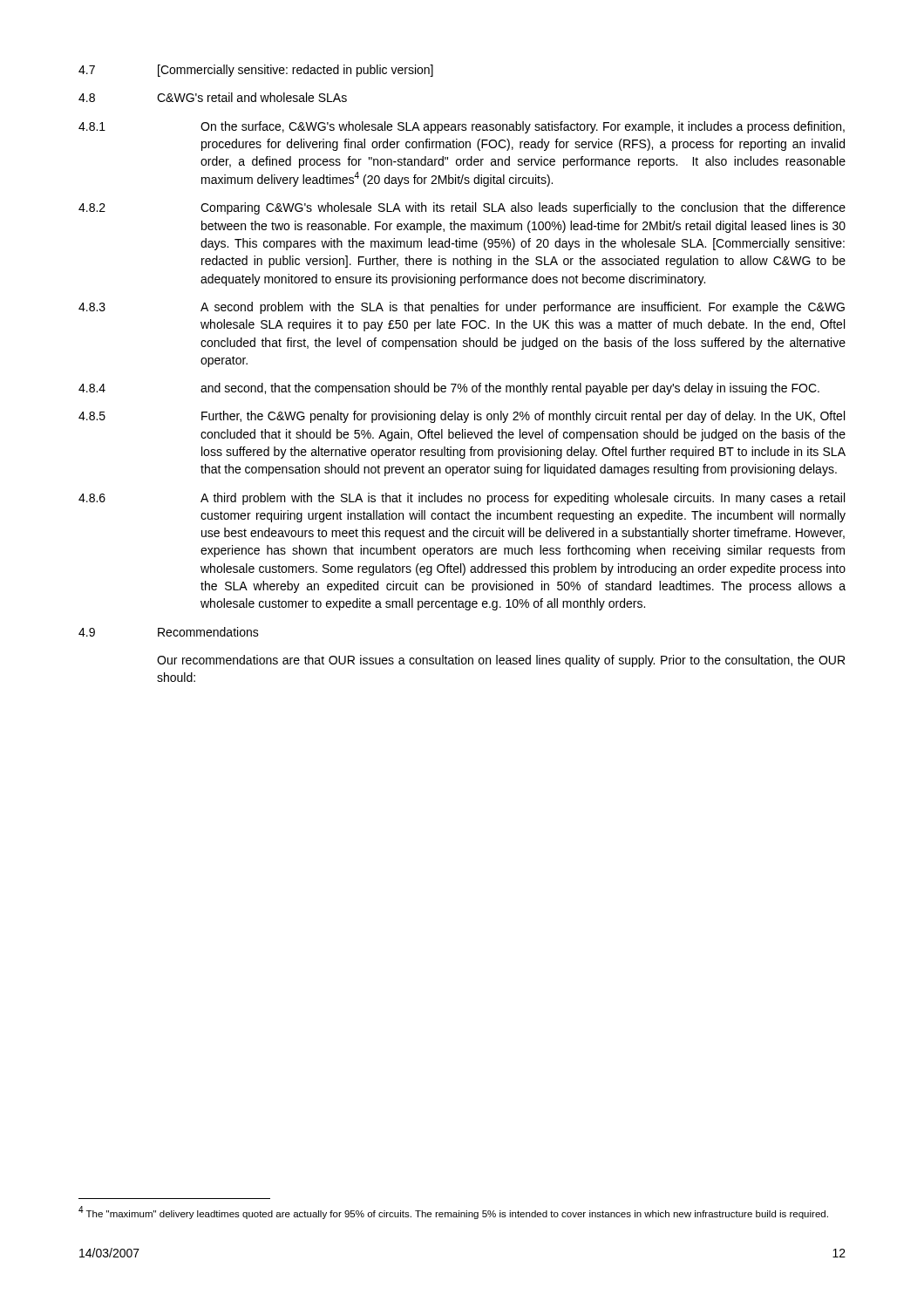Click on the block starting "4.8.1 On the surface, C&WG's wholesale SLA"
This screenshot has width=924, height=1308.
(x=462, y=153)
